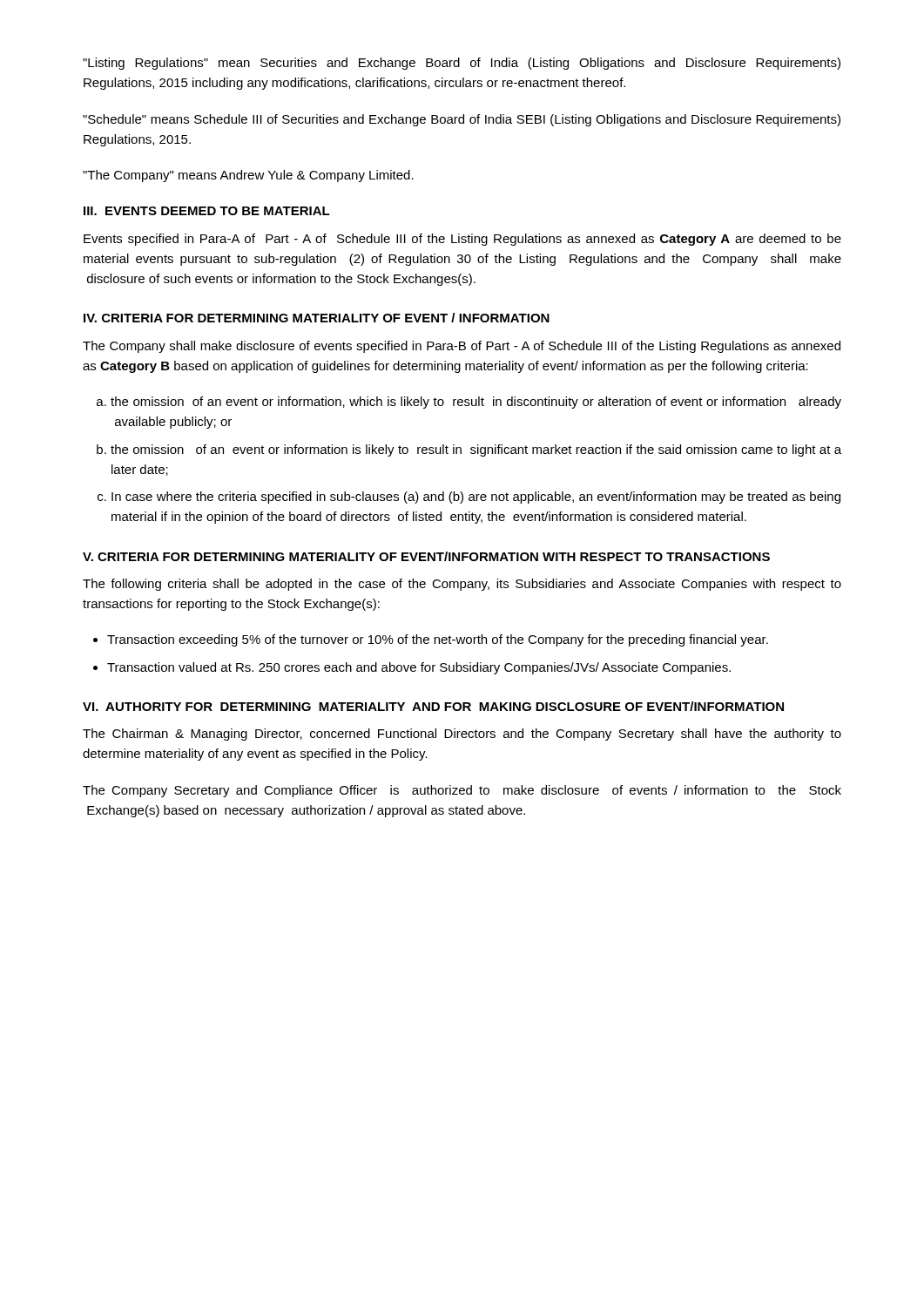Select the list item containing "In case where the criteria specified in sub-clauses"
924x1307 pixels.
(x=476, y=506)
